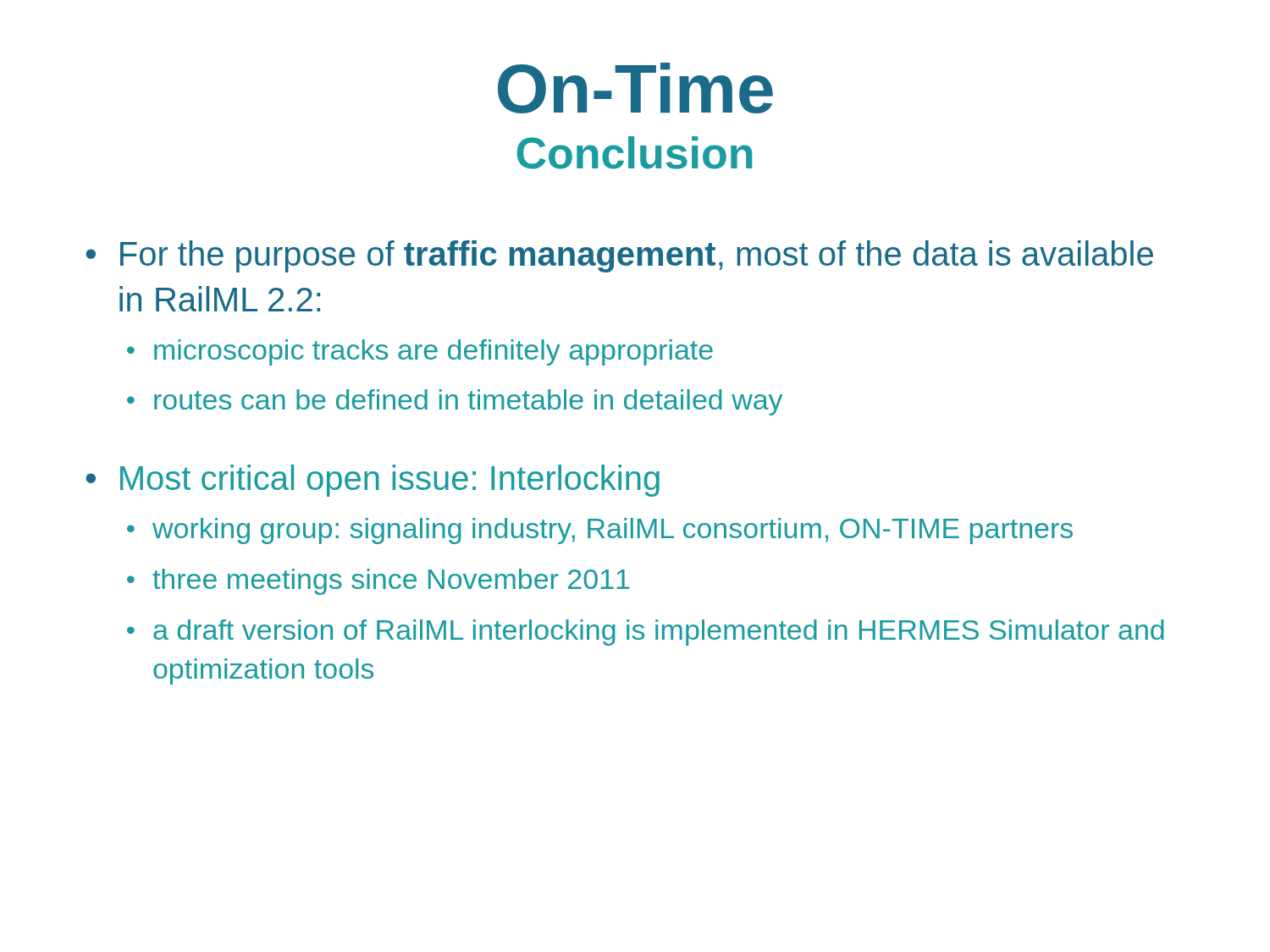Select the list item containing "• Most critical"
The image size is (1270, 952).
tap(635, 578)
